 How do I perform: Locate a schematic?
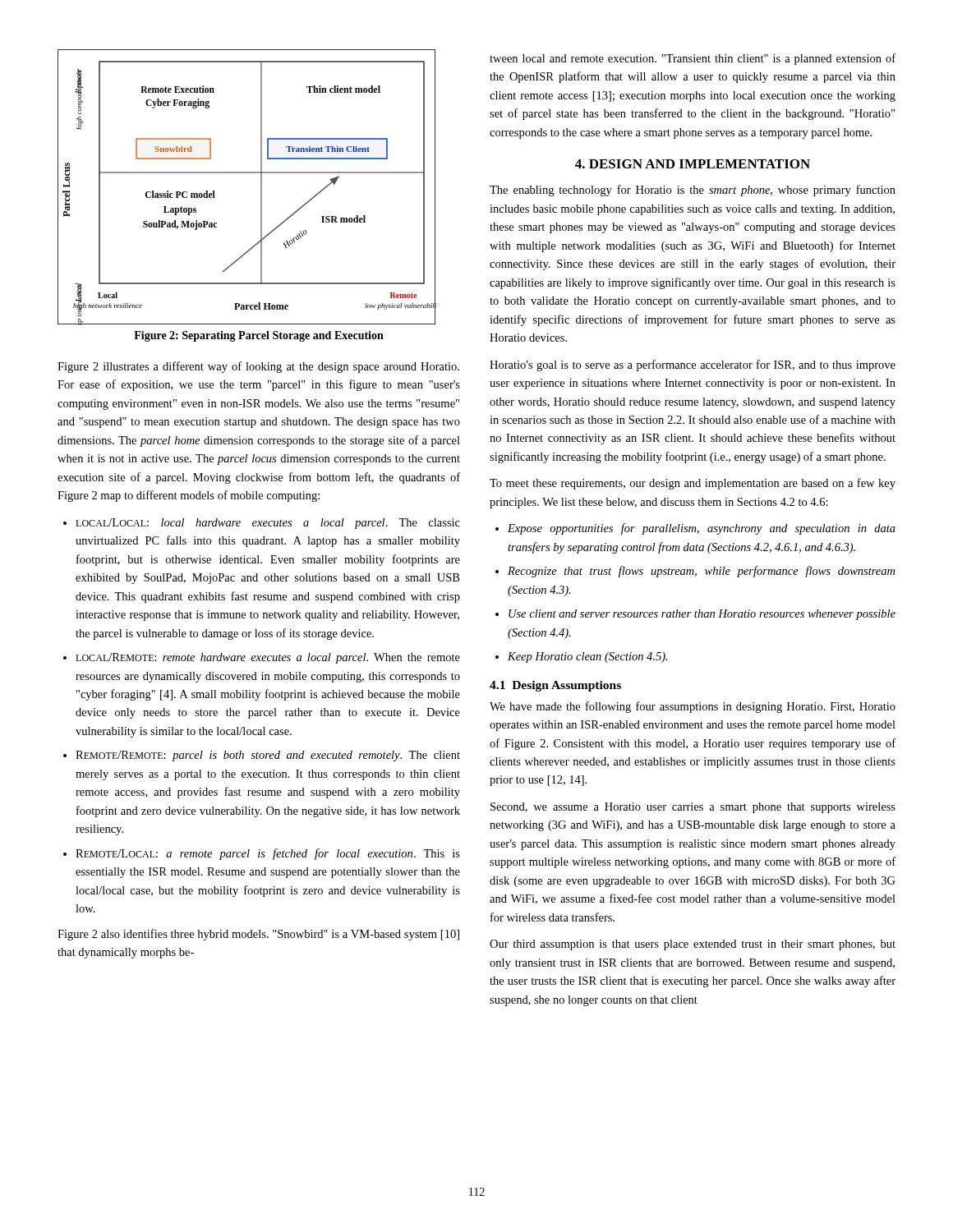pyautogui.click(x=259, y=187)
